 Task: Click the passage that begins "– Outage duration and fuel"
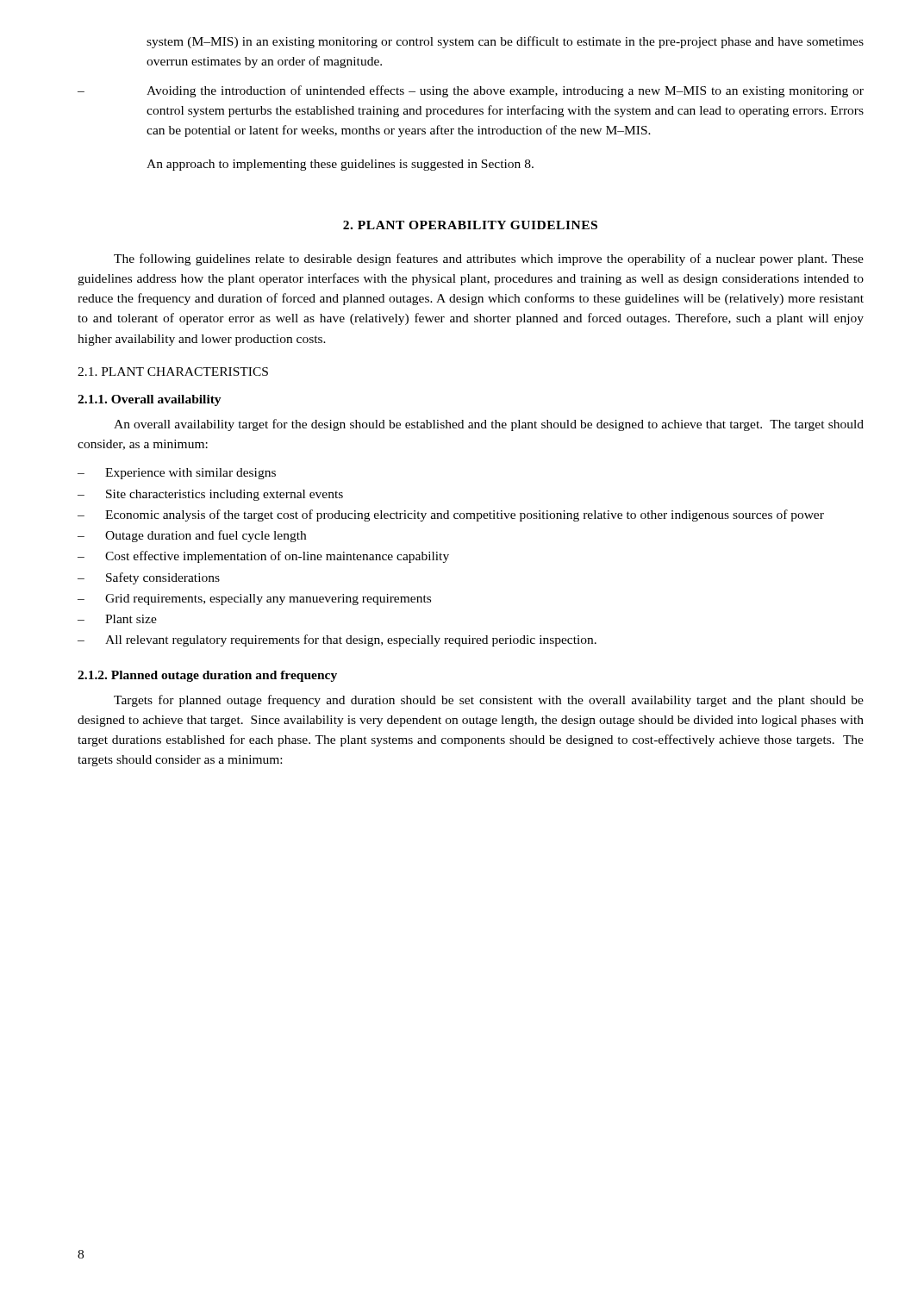point(192,535)
